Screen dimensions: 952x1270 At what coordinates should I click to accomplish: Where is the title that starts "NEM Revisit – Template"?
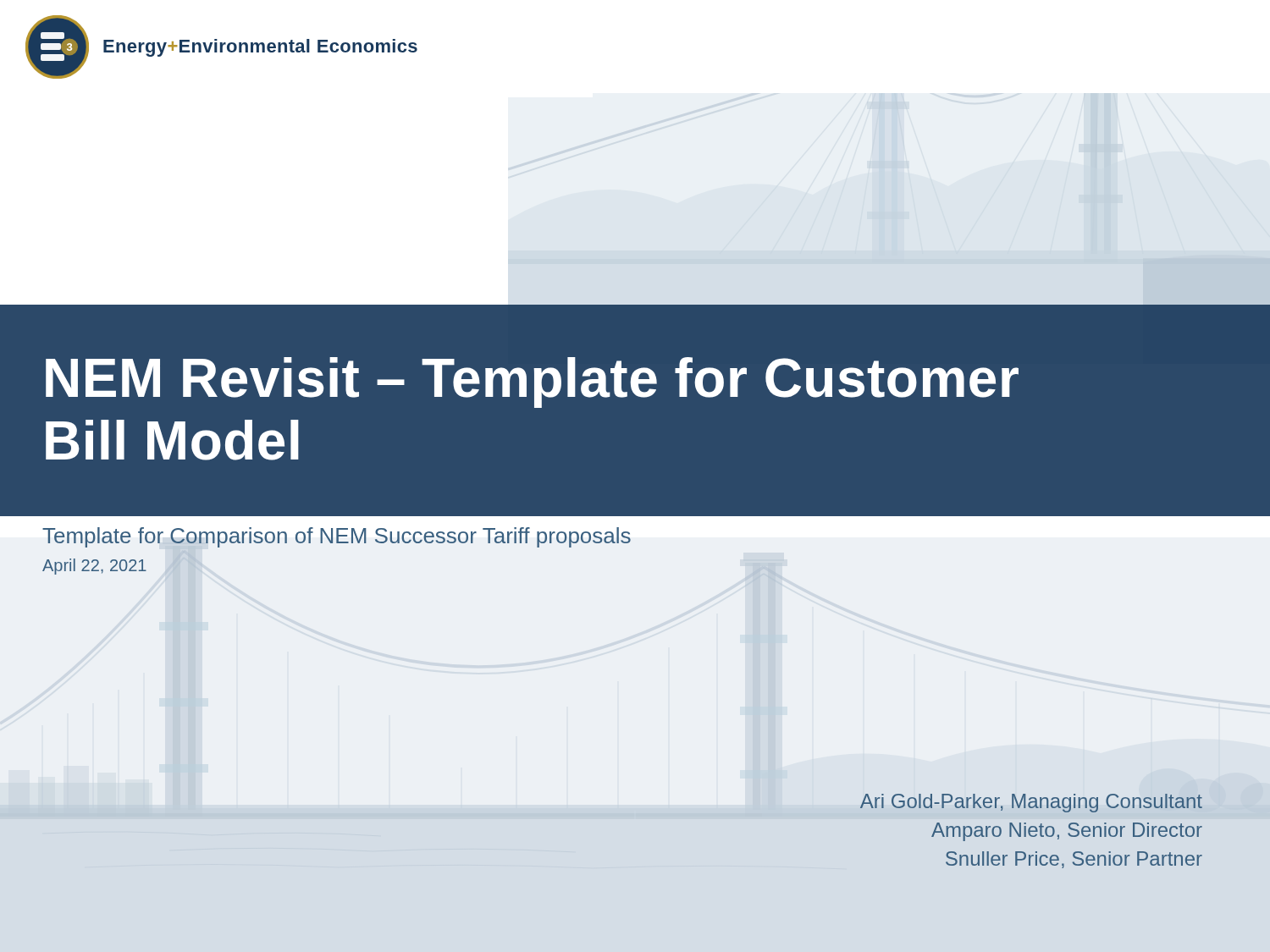click(x=531, y=410)
